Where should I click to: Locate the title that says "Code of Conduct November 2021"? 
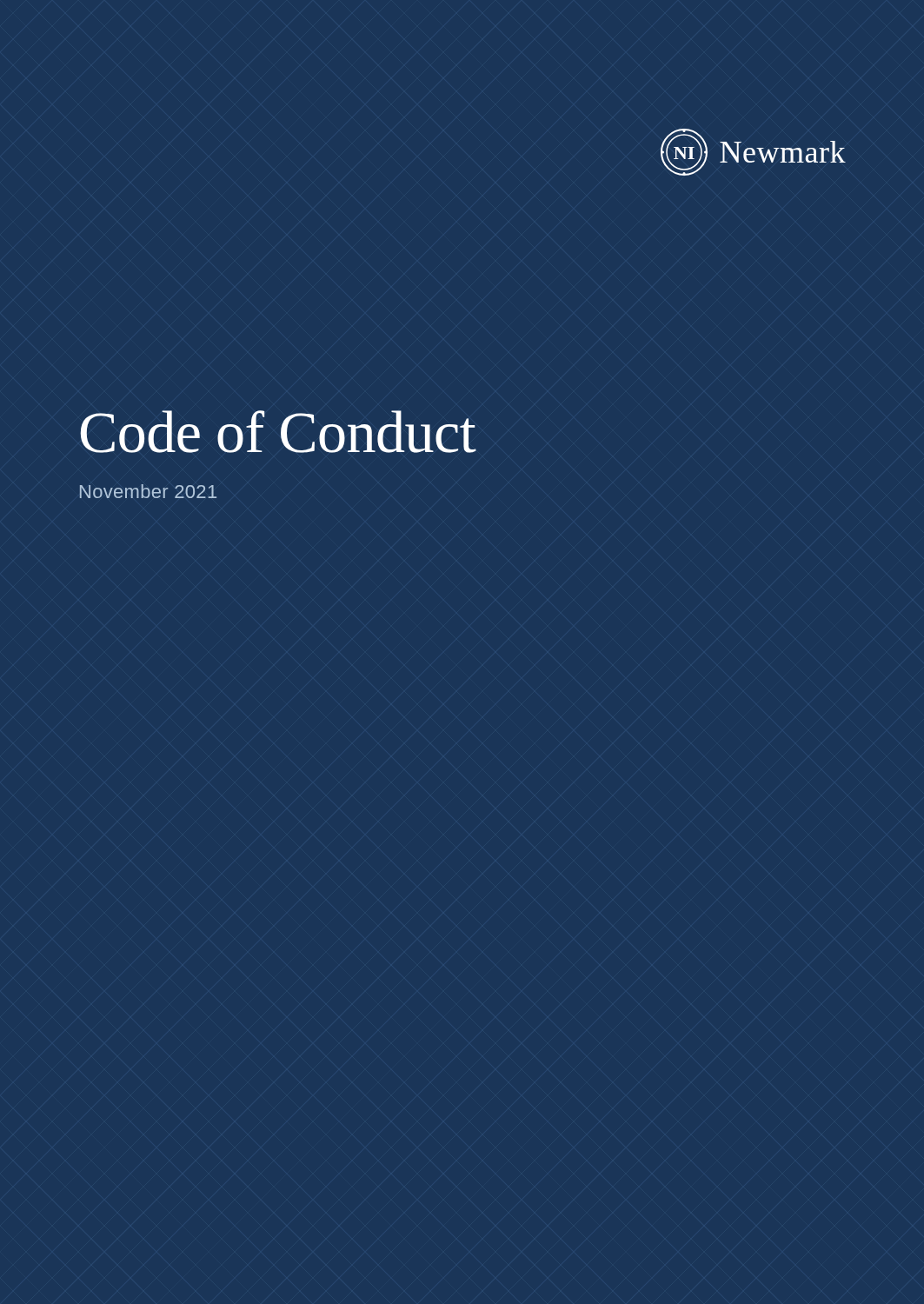(277, 452)
